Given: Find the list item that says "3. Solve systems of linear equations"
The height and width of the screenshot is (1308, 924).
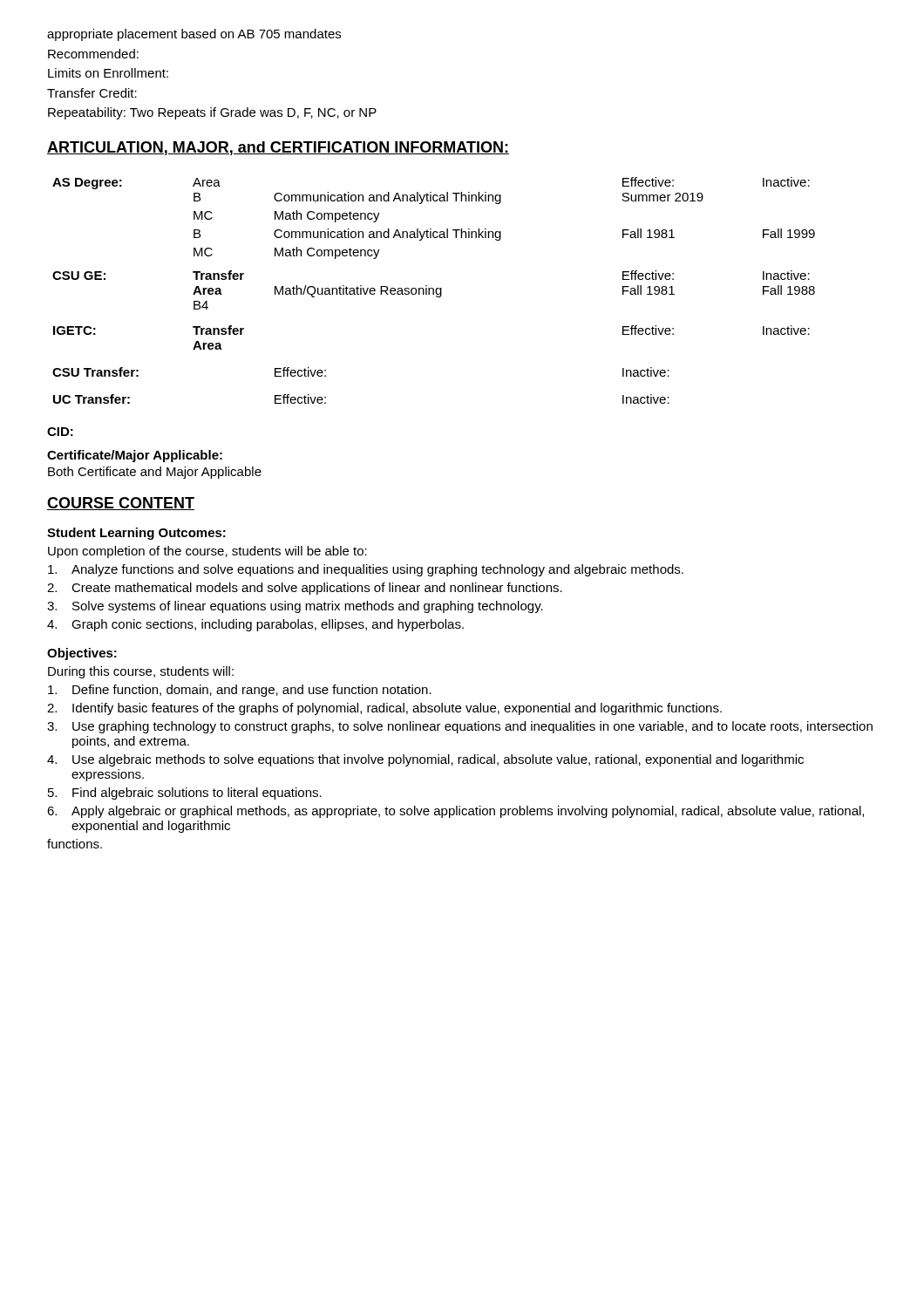Looking at the screenshot, I should 462,605.
